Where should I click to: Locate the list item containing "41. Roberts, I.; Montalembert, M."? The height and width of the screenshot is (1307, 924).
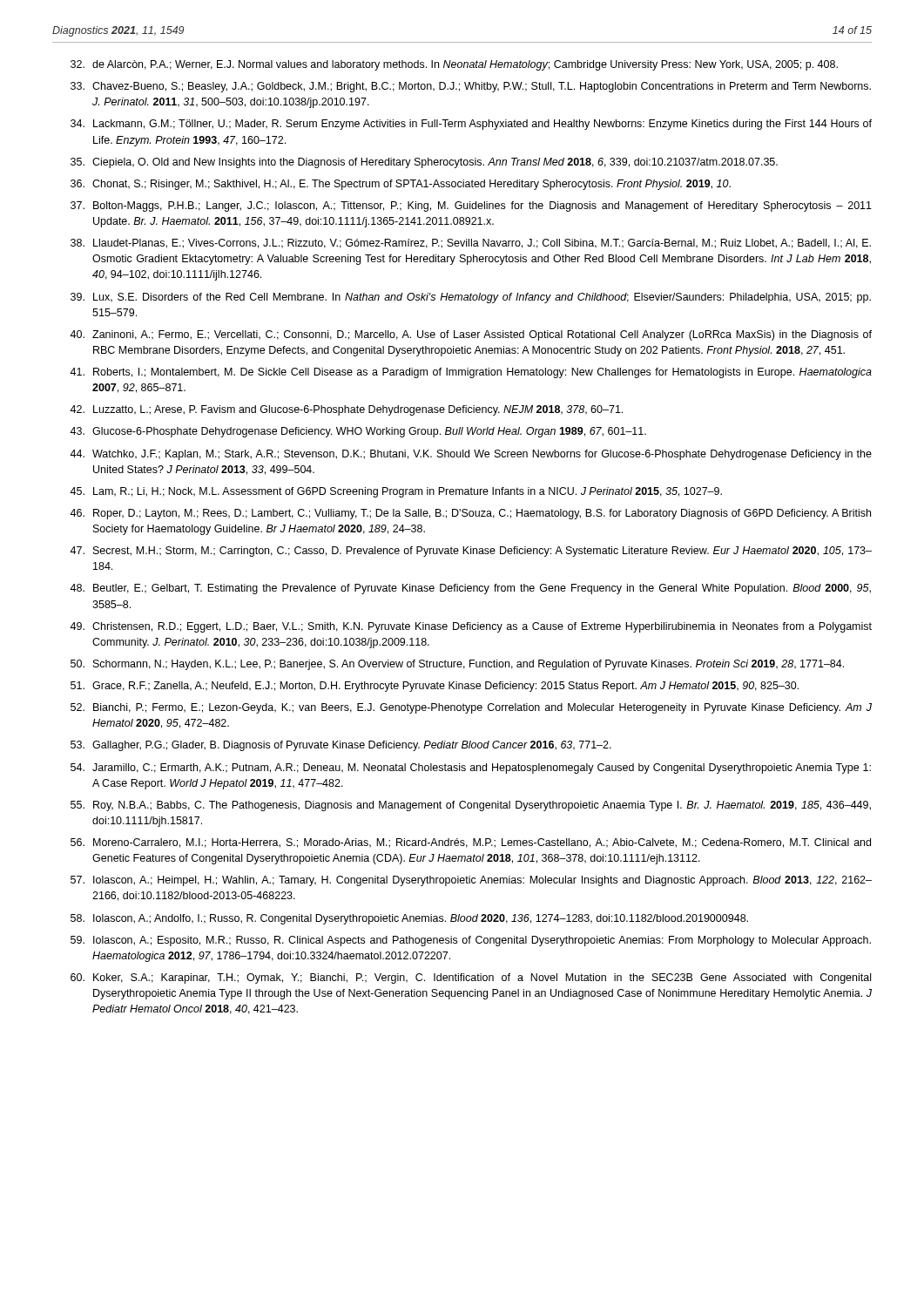pos(462,380)
